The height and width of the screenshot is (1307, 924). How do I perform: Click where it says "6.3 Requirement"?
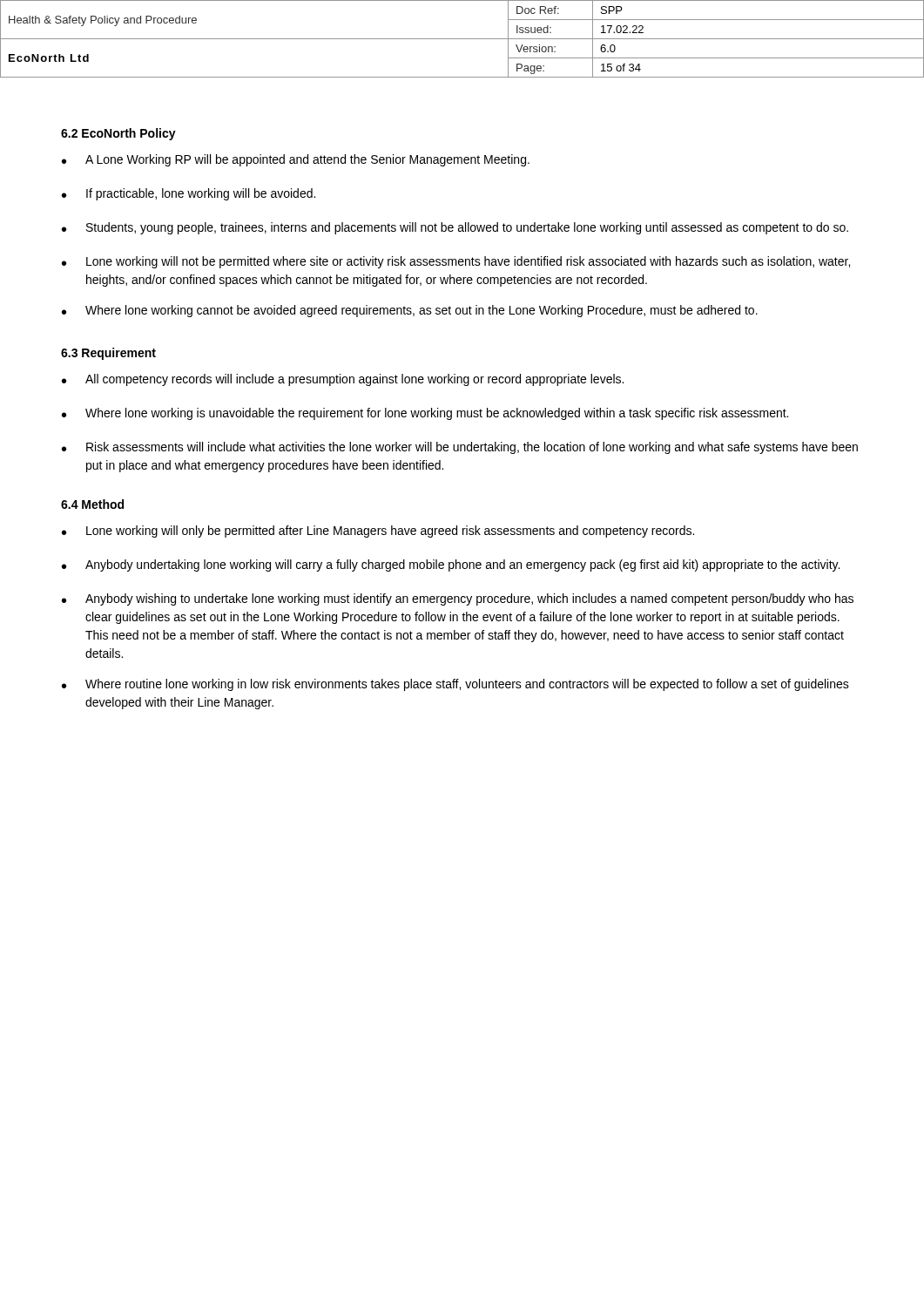[x=108, y=353]
